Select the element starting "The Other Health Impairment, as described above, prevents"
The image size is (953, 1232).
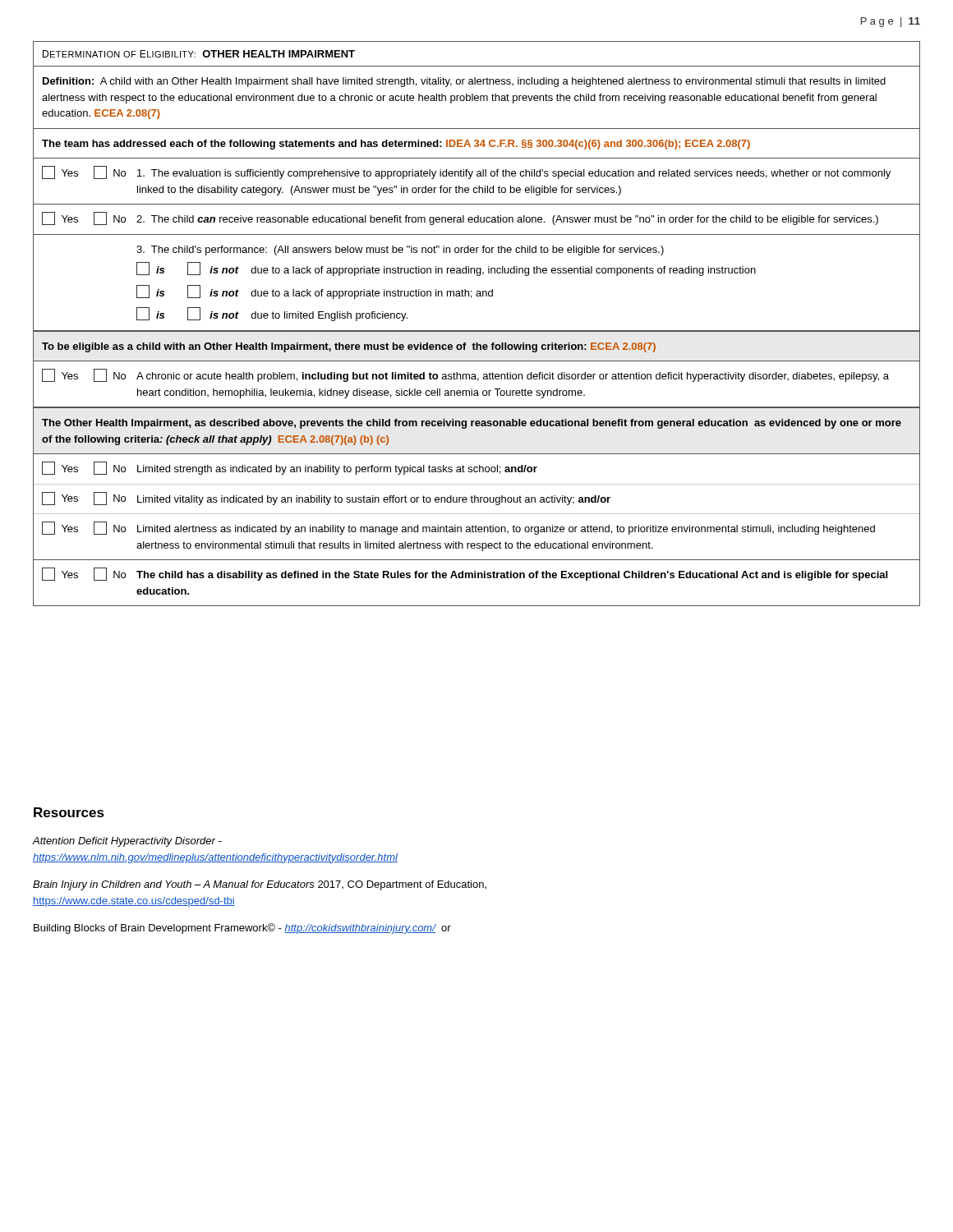tap(472, 431)
